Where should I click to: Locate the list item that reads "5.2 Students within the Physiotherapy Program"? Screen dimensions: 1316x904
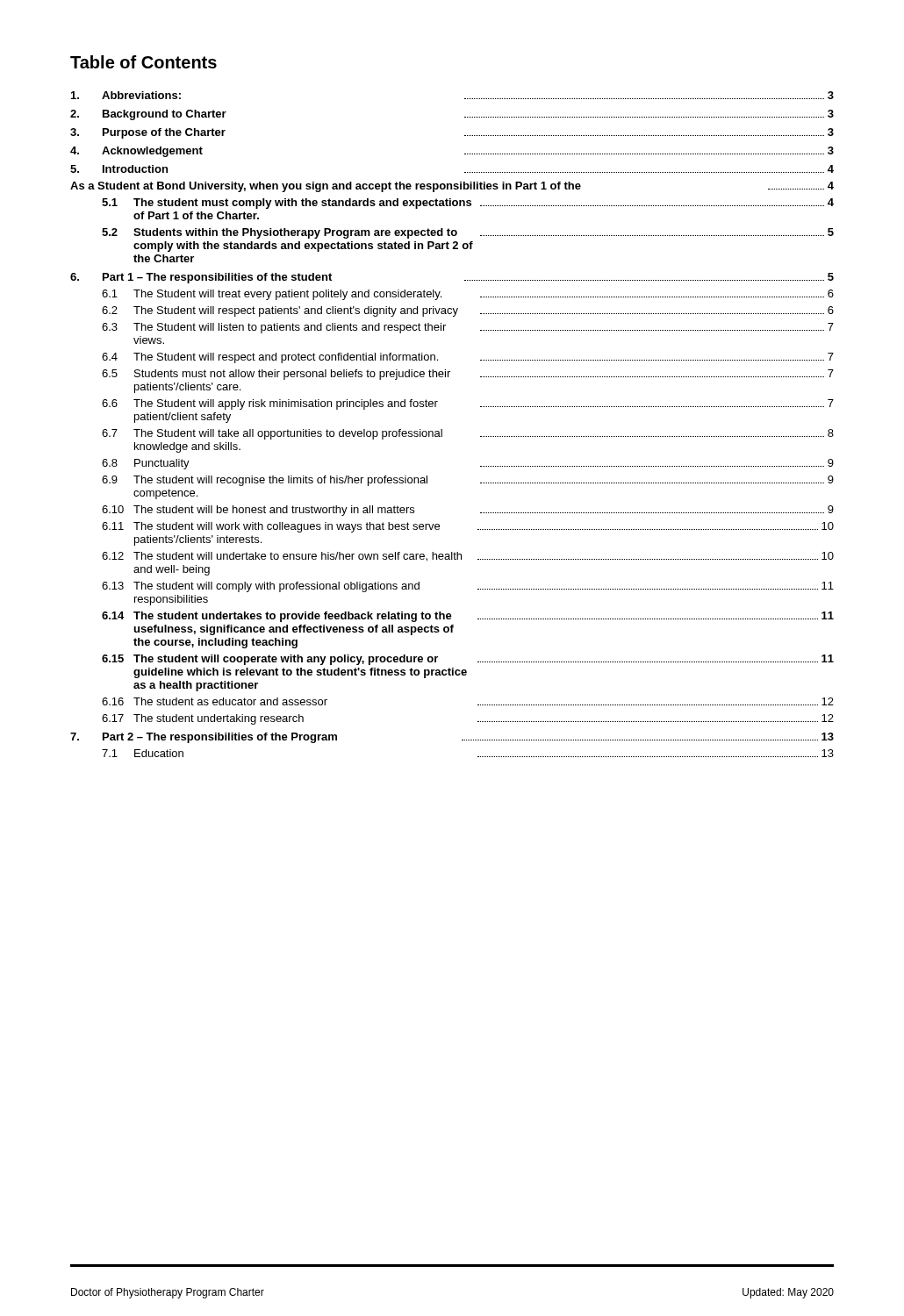point(468,245)
